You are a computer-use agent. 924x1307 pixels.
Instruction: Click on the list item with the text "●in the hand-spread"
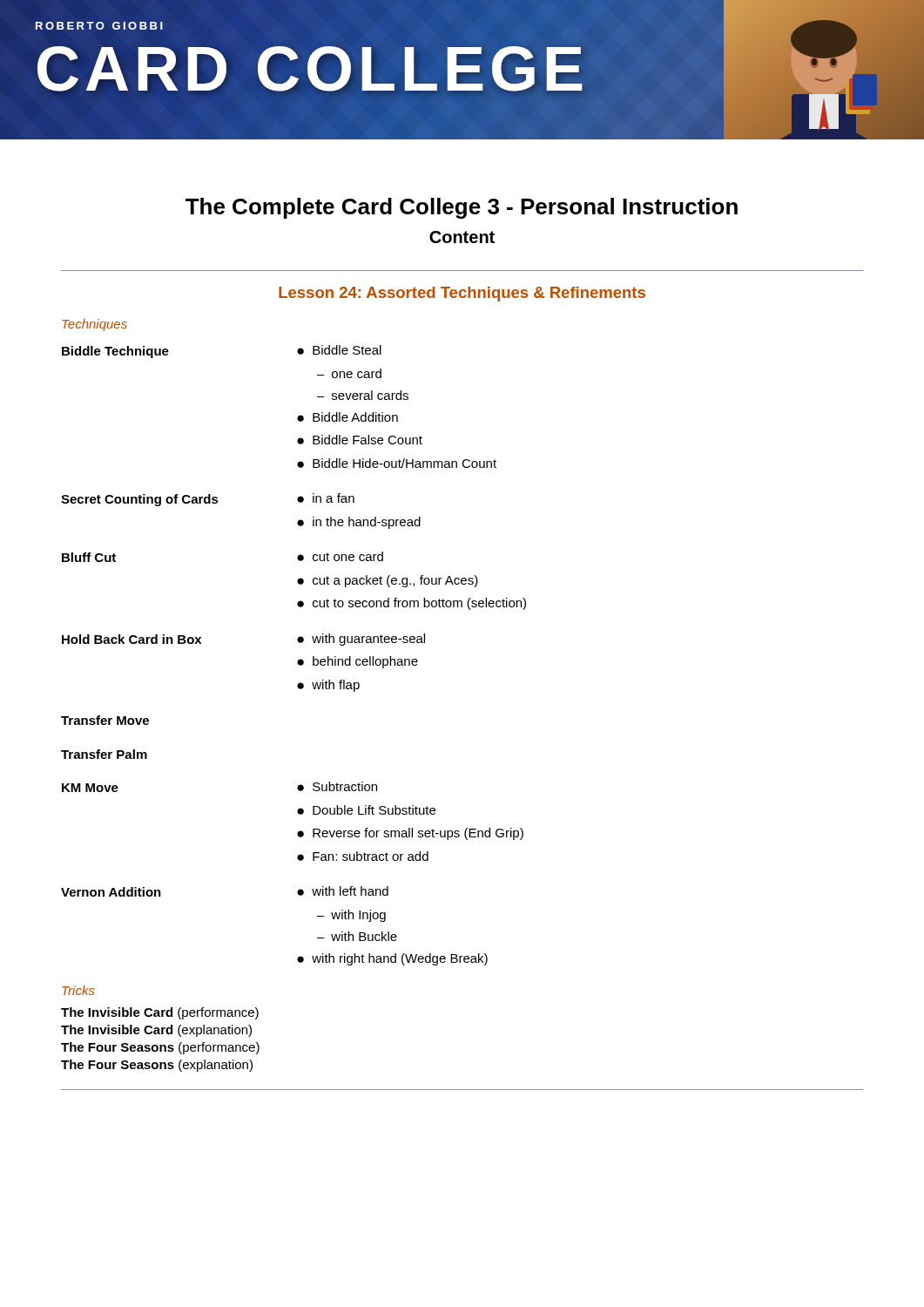click(359, 522)
